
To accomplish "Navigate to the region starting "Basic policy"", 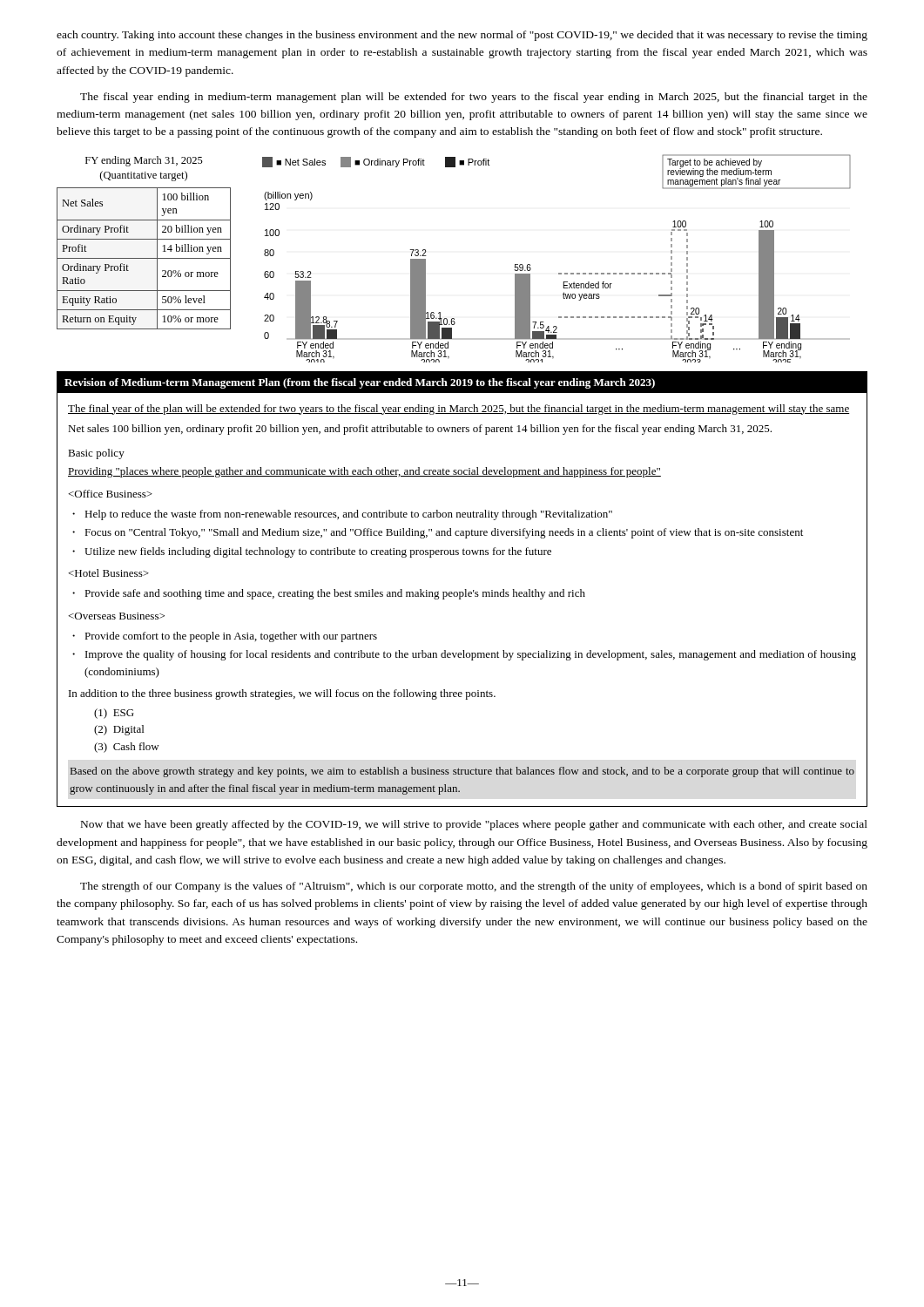I will (96, 452).
